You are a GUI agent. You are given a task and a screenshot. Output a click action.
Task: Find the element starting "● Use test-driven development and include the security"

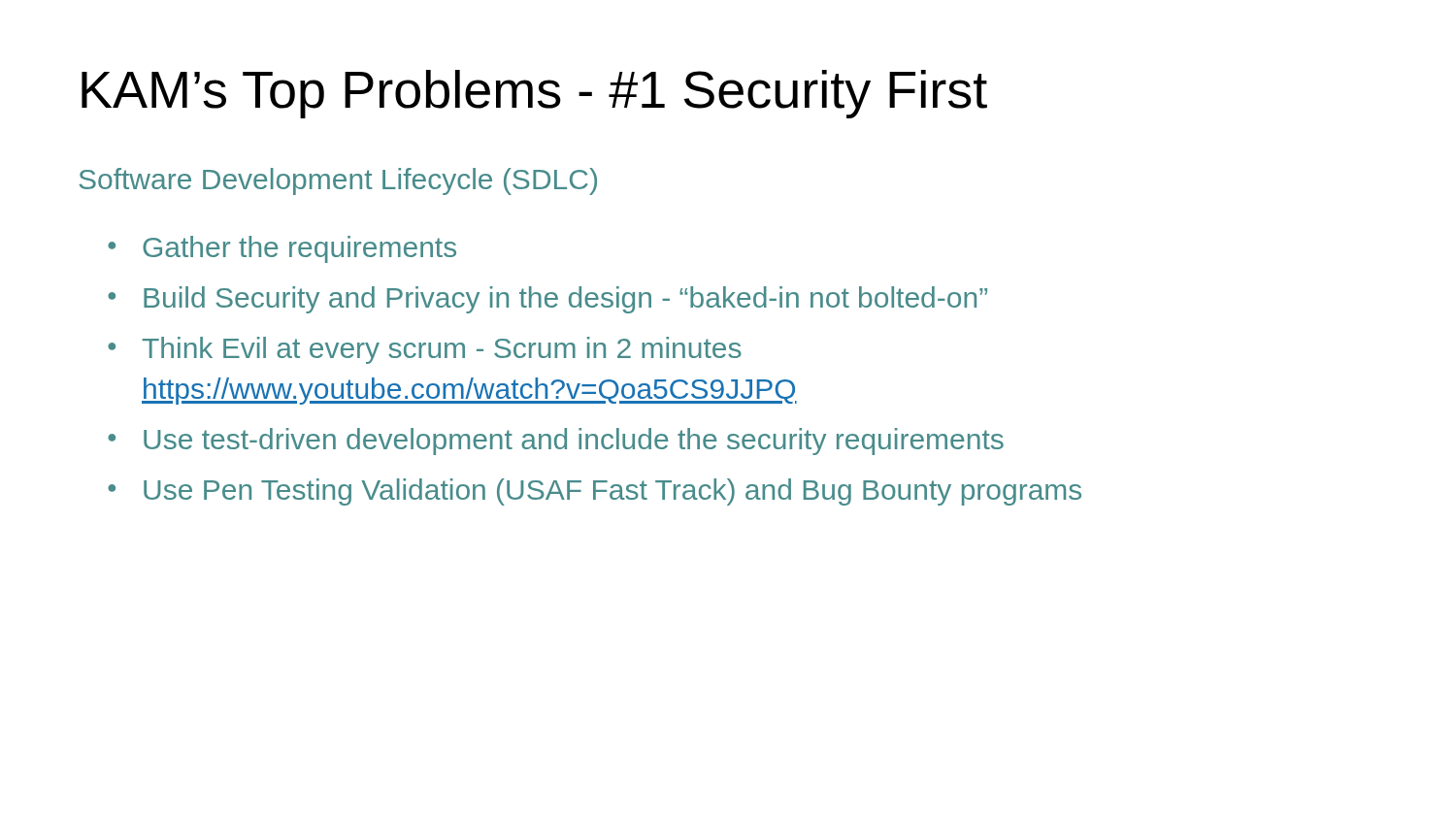coord(743,439)
